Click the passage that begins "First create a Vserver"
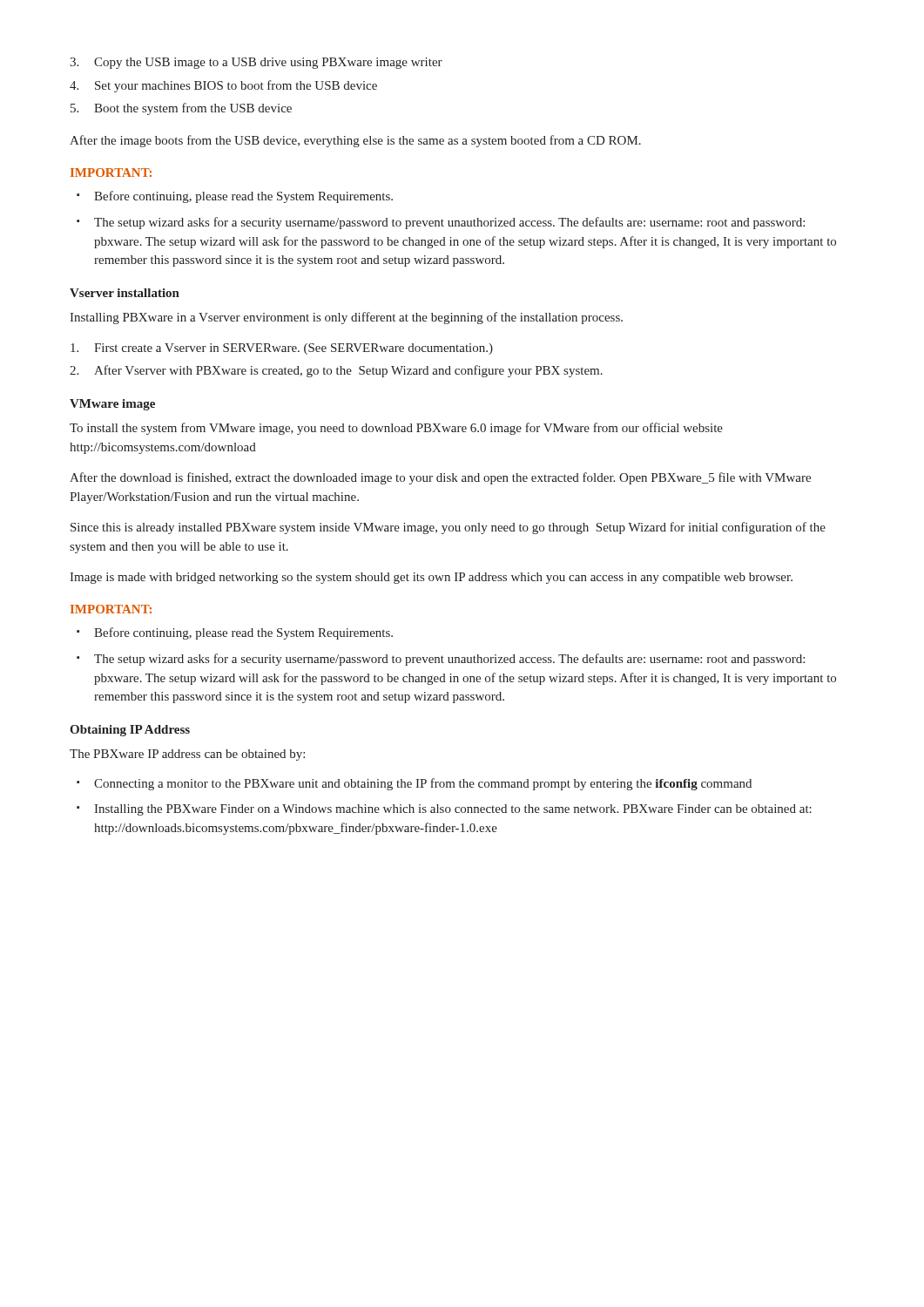Screen dimensions: 1307x924 [281, 347]
